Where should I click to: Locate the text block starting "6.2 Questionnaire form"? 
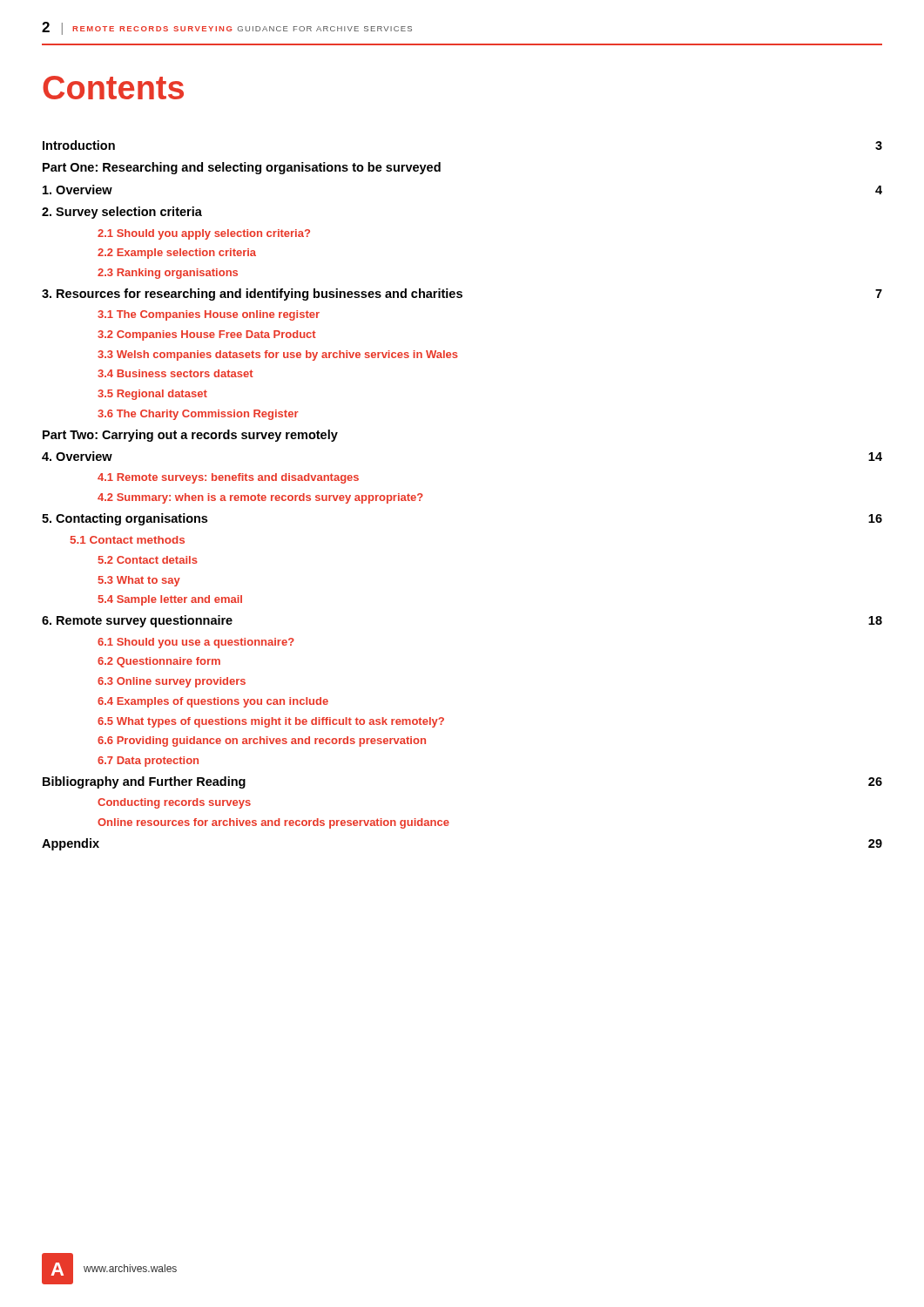(x=159, y=662)
